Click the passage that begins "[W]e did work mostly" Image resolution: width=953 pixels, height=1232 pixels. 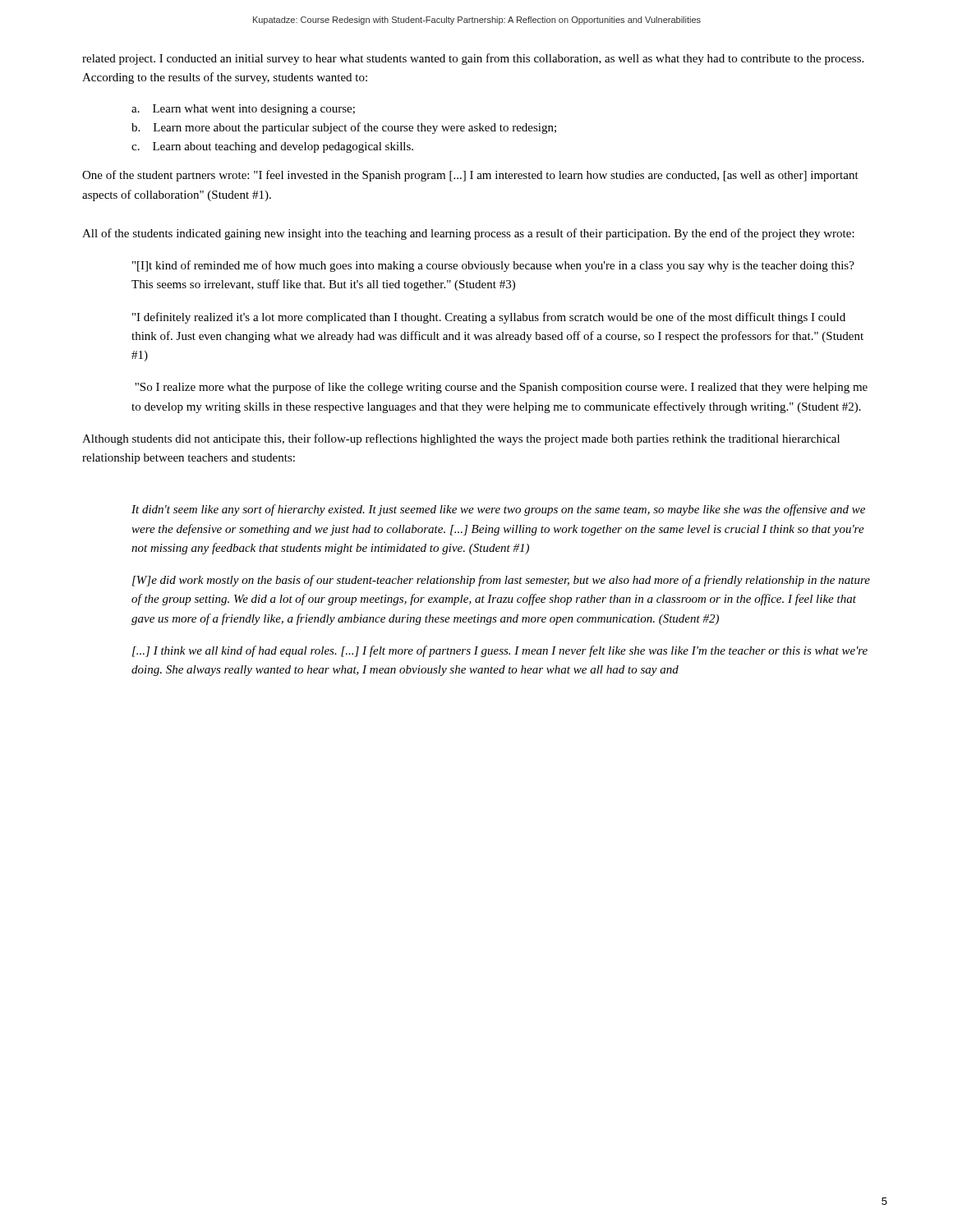point(501,599)
